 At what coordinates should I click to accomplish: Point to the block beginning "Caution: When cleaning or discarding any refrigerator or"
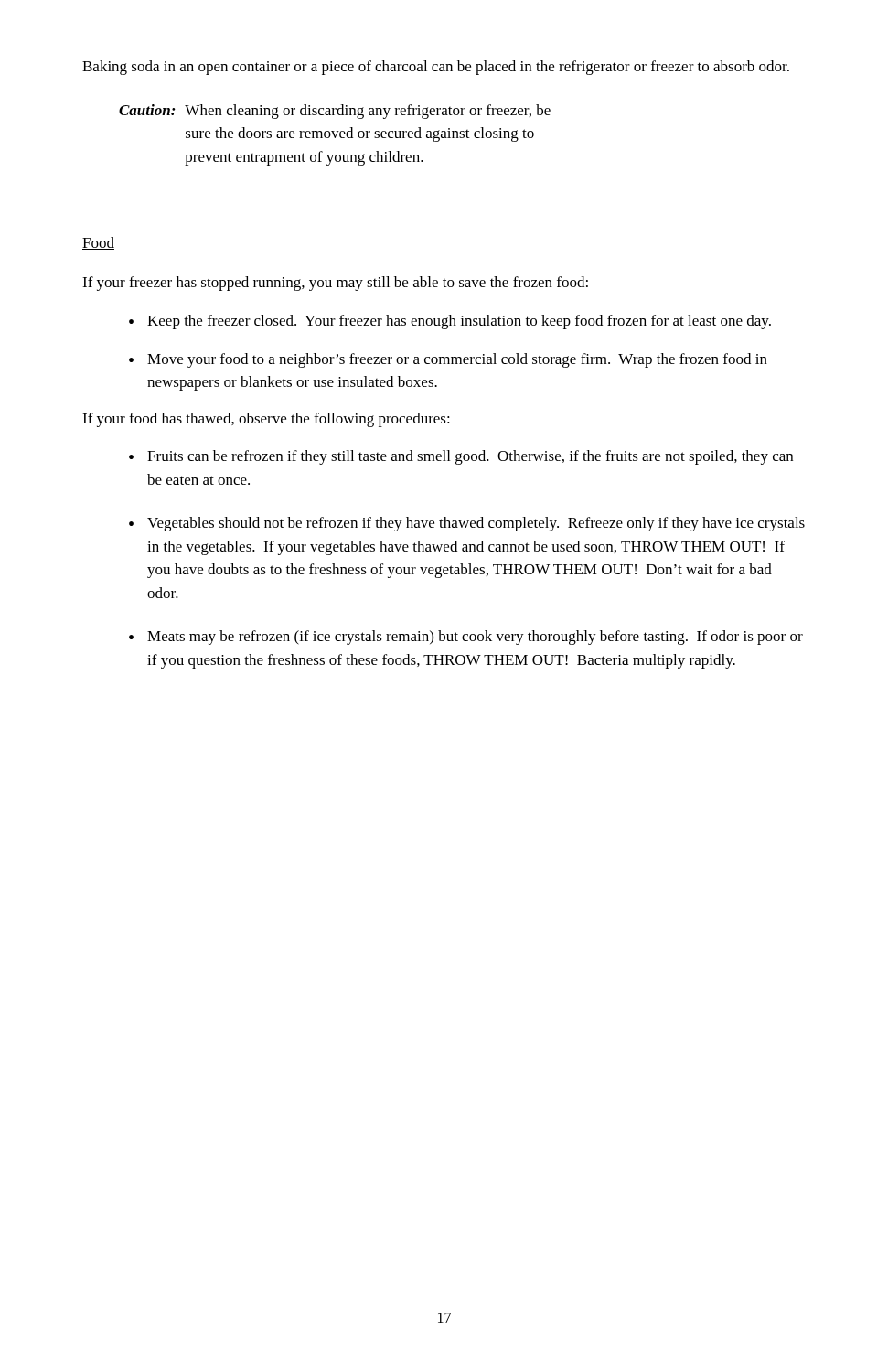coord(335,133)
